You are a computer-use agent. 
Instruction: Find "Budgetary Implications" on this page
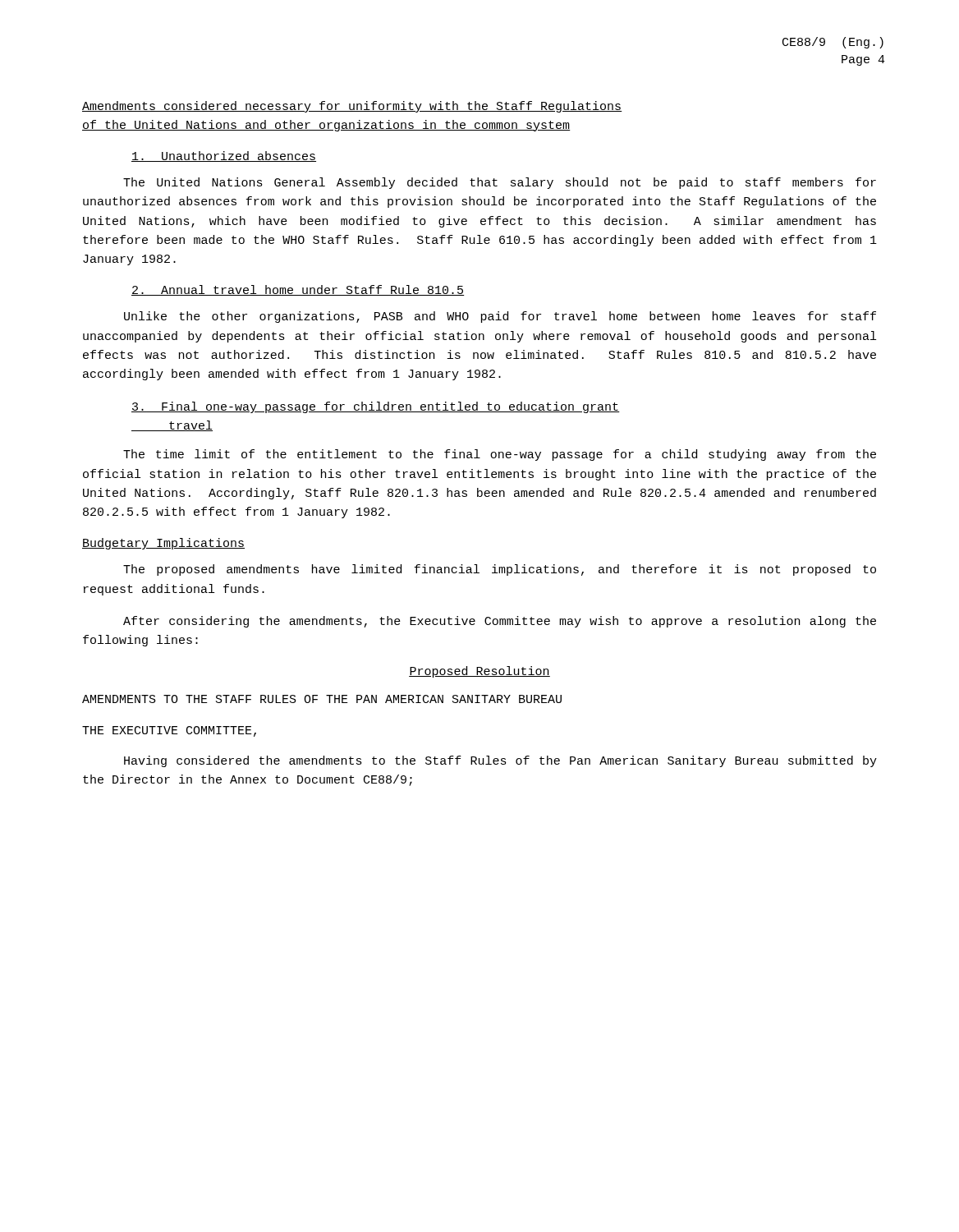tap(163, 544)
